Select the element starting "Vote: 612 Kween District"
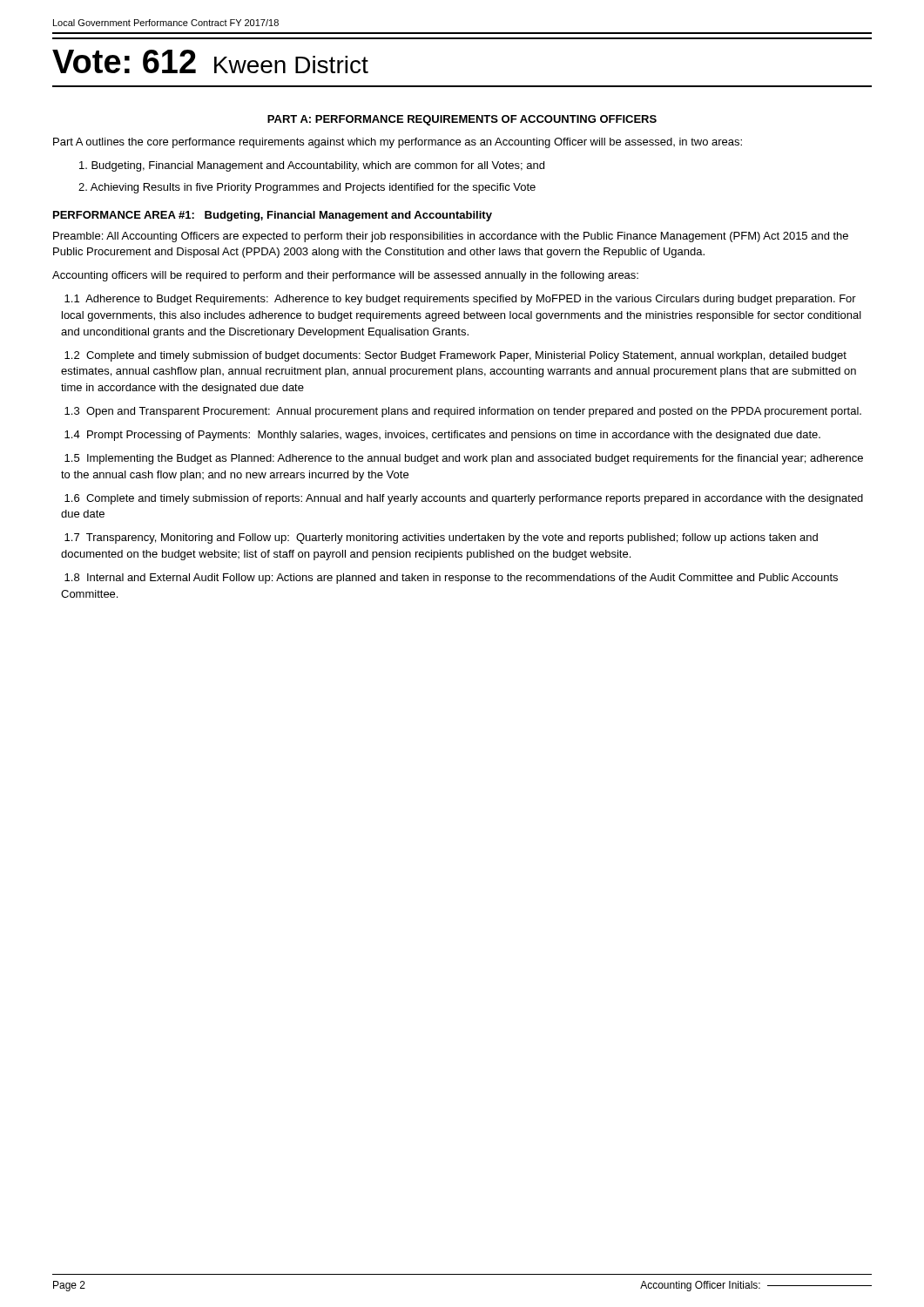The width and height of the screenshot is (924, 1307). coord(210,62)
